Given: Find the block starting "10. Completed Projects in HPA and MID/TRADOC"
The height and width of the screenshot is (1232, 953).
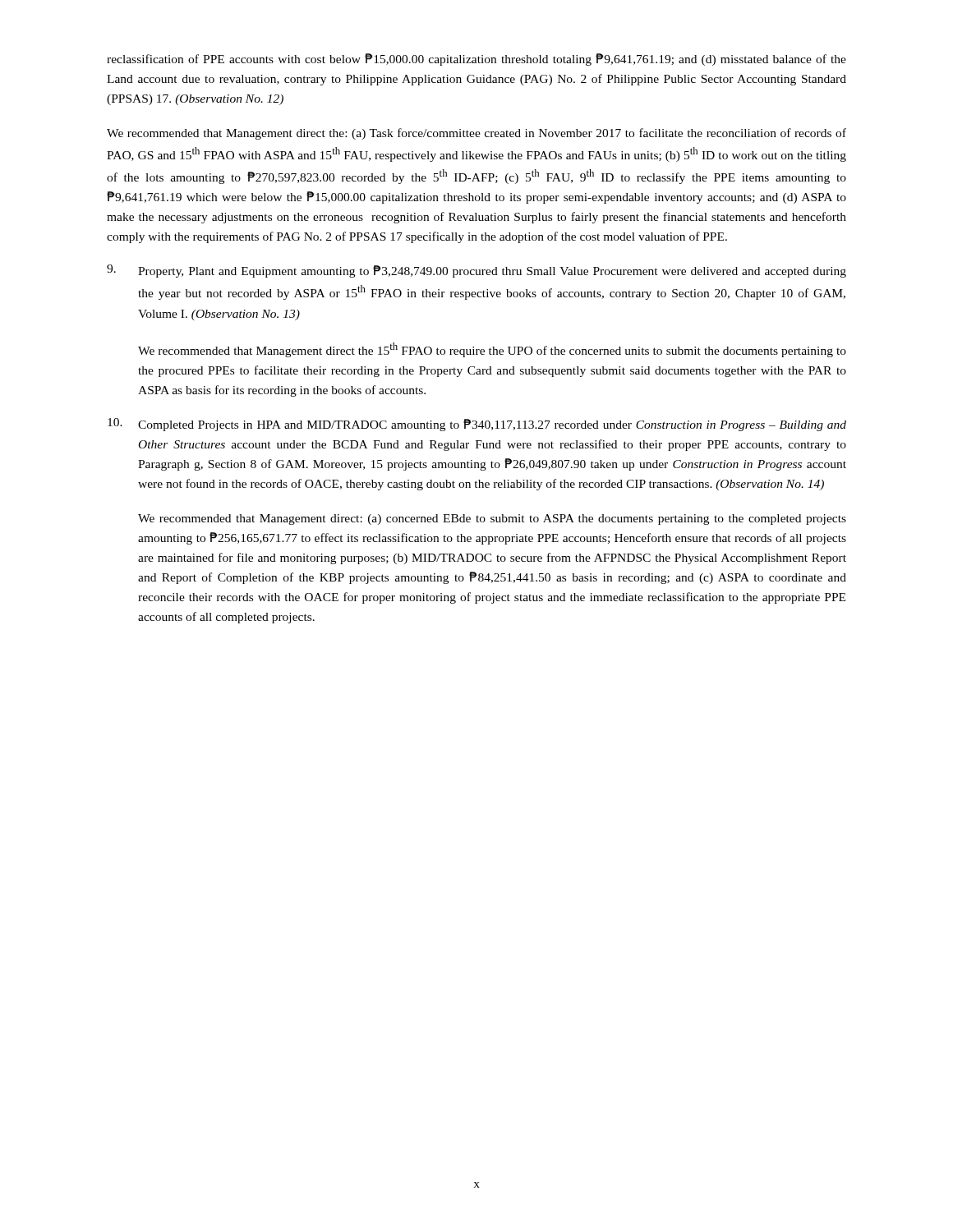Looking at the screenshot, I should (x=476, y=454).
